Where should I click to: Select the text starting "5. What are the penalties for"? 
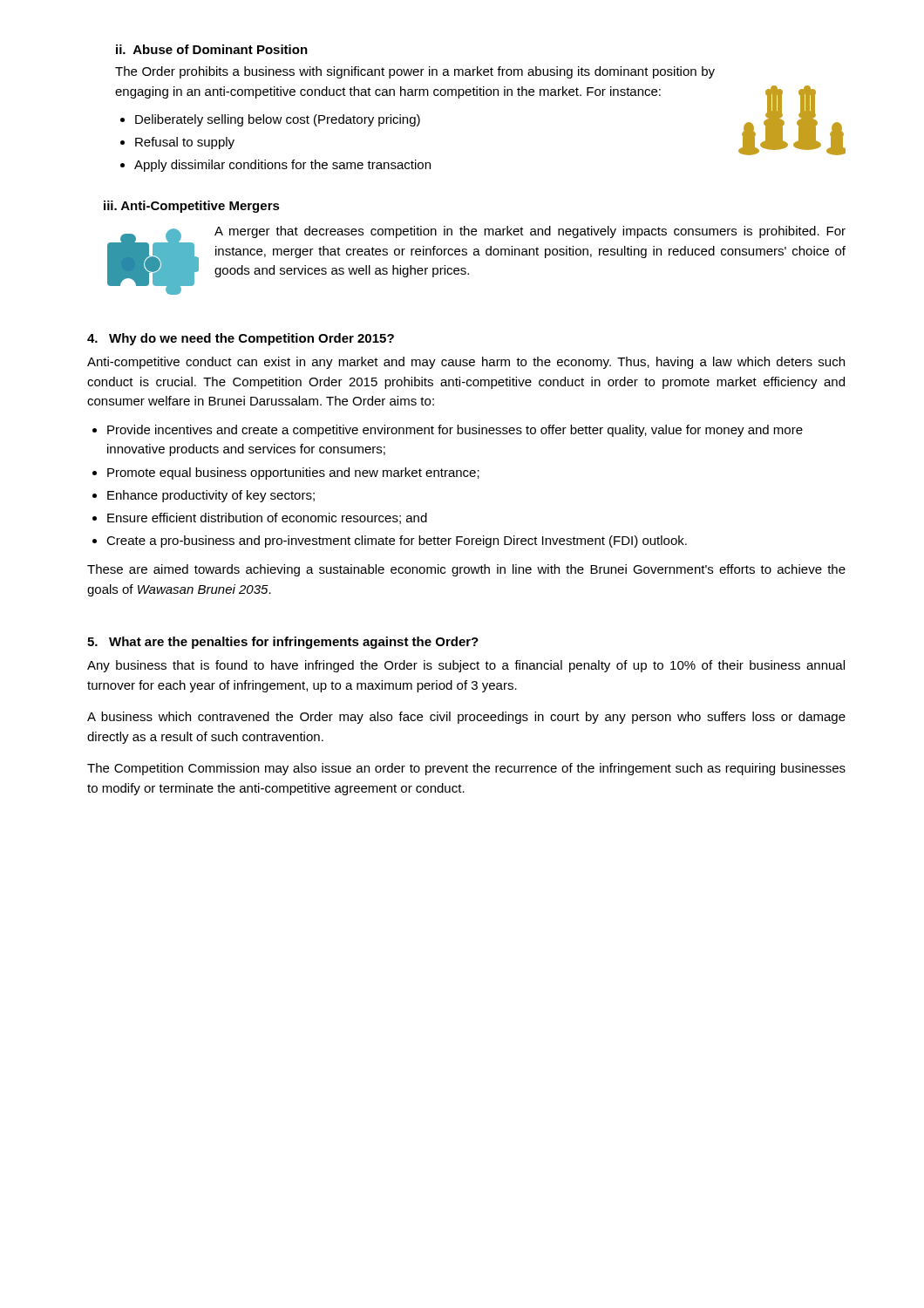[x=283, y=642]
